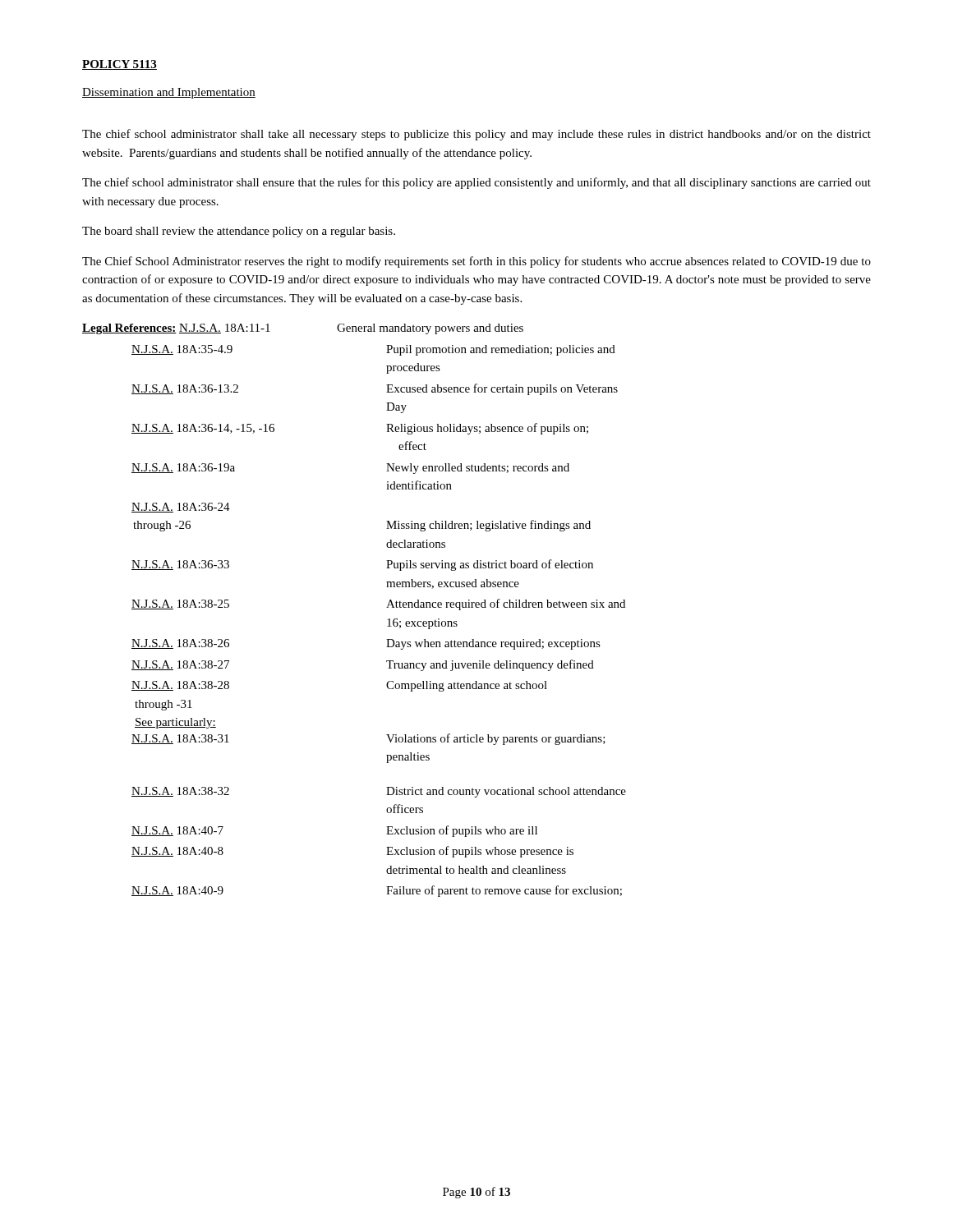This screenshot has height=1232, width=953.
Task: Where is the passage that starts "N.J.S.A. 18A:38-31 Violations of article by parents or"?
Action: click(x=476, y=747)
